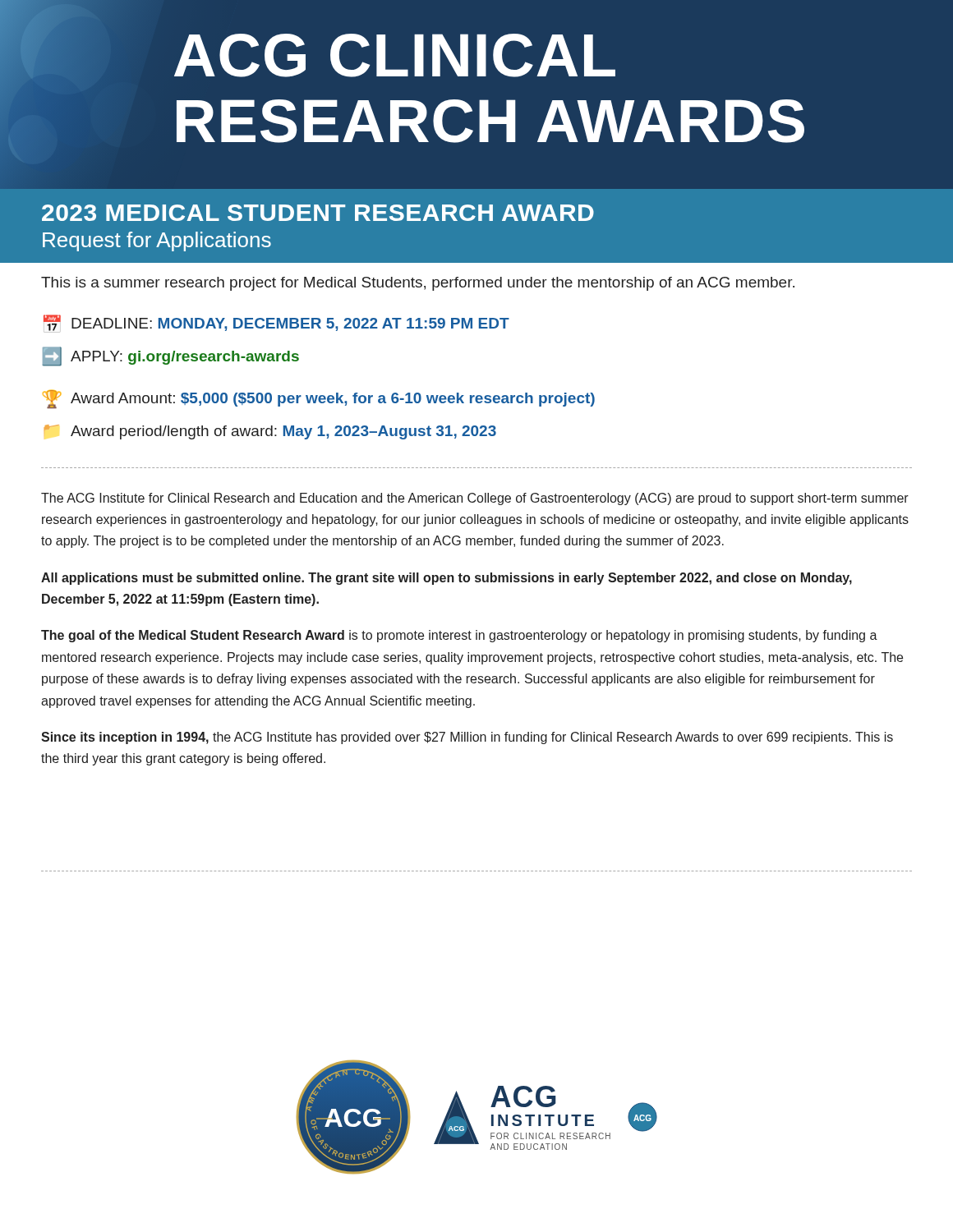The width and height of the screenshot is (953, 1232).
Task: Find the block starting "This is a summer research project for"
Action: (x=418, y=282)
